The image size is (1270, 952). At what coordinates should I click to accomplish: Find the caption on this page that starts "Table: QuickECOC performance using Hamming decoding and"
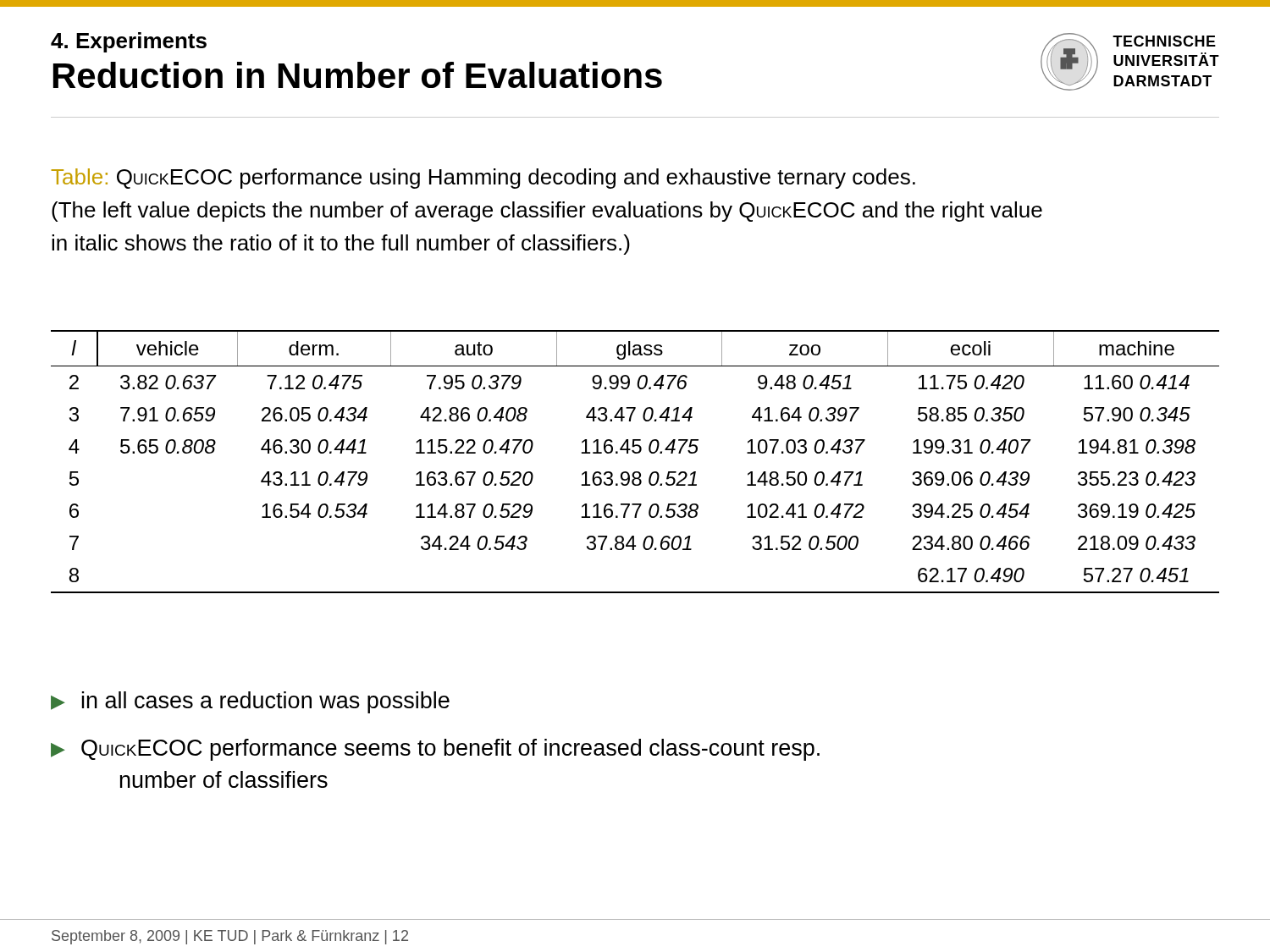pos(547,210)
